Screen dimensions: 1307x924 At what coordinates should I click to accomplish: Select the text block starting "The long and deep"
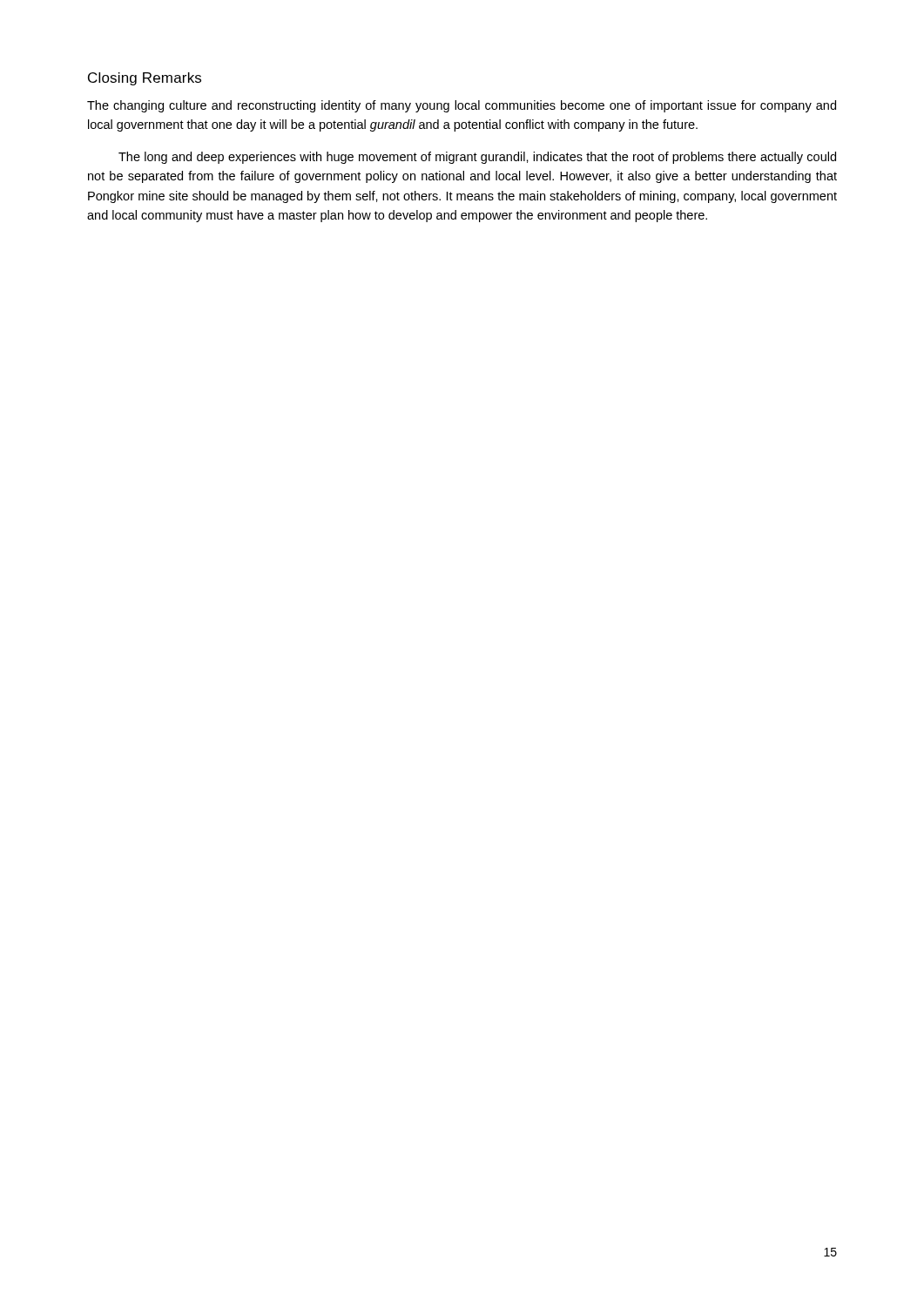(462, 186)
